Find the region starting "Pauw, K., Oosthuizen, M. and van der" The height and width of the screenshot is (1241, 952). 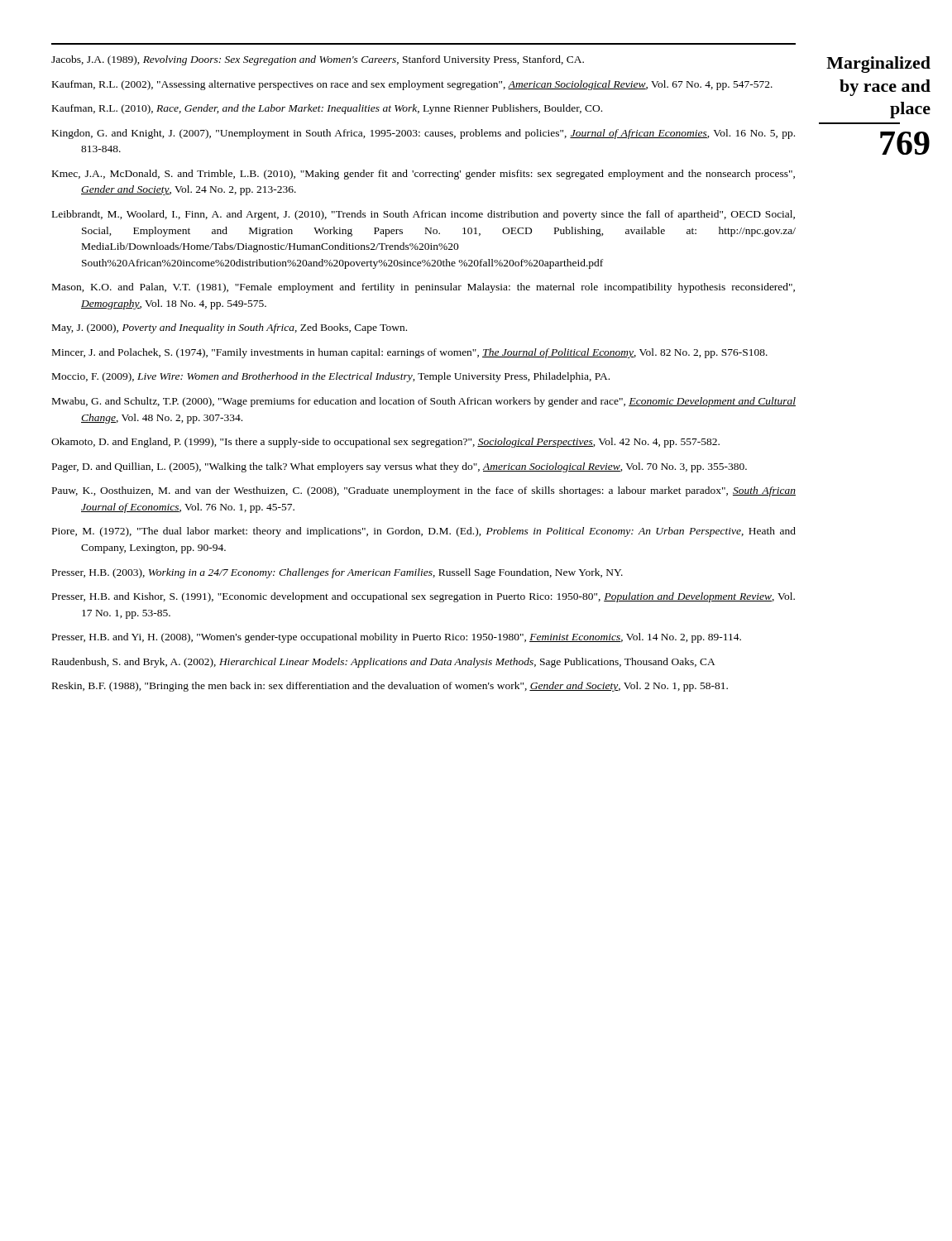[x=423, y=499]
